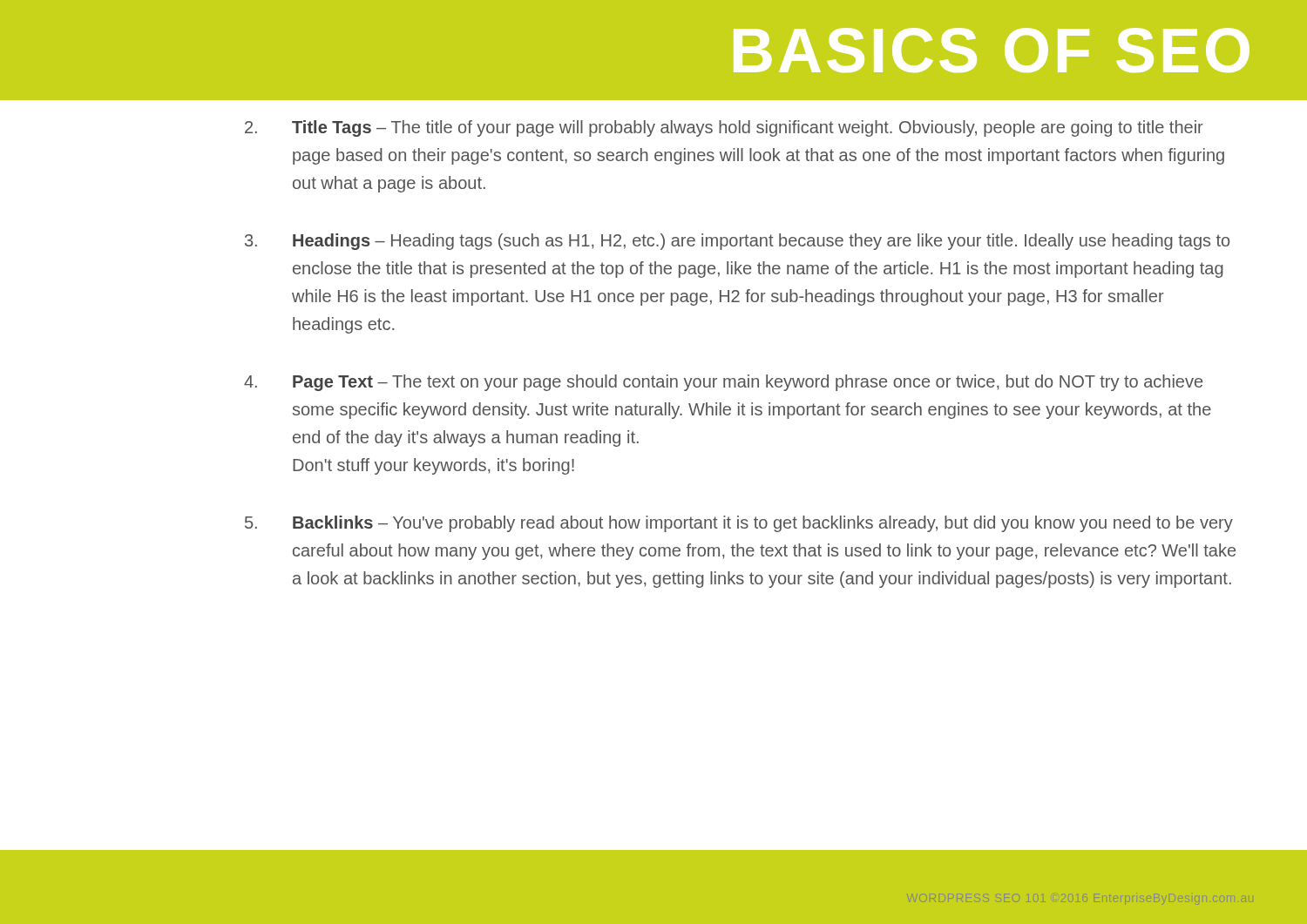Locate the text "BASICS OF SEO"
The image size is (1307, 924).
992,50
